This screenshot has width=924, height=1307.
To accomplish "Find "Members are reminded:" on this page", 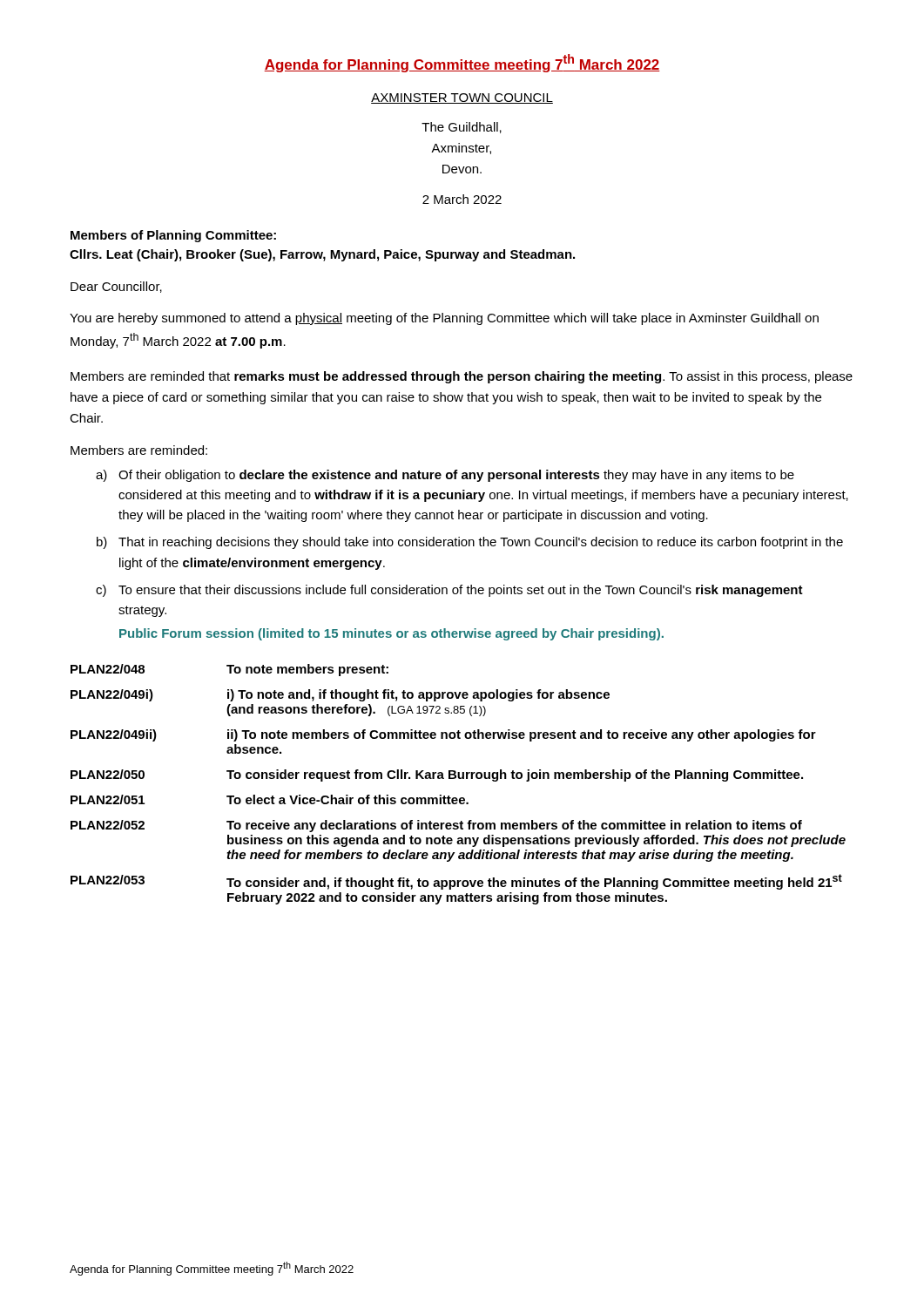I will (139, 450).
